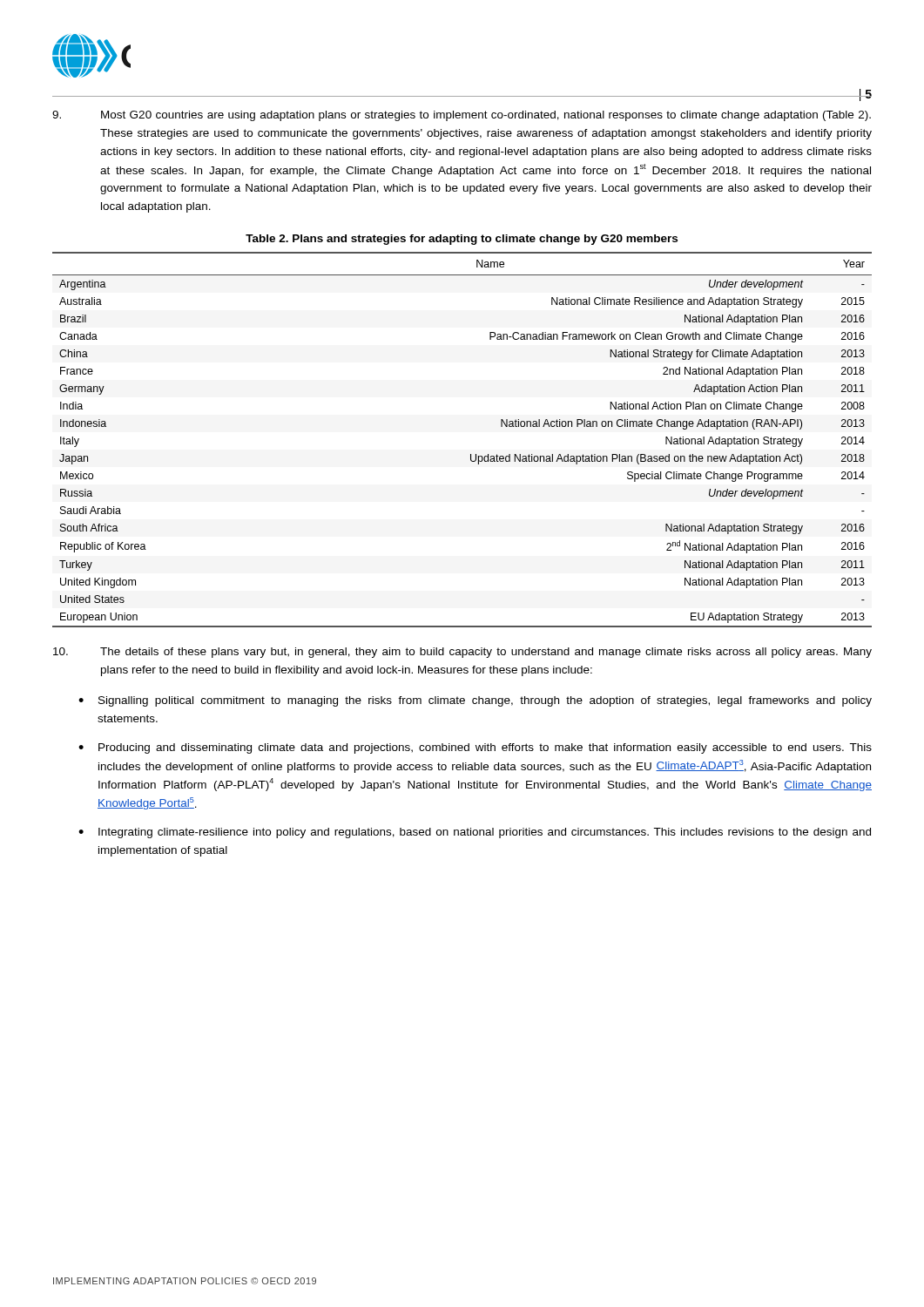Locate the block of text that opens with "• Producing and disseminating"
This screenshot has height=1307, width=924.
point(475,776)
